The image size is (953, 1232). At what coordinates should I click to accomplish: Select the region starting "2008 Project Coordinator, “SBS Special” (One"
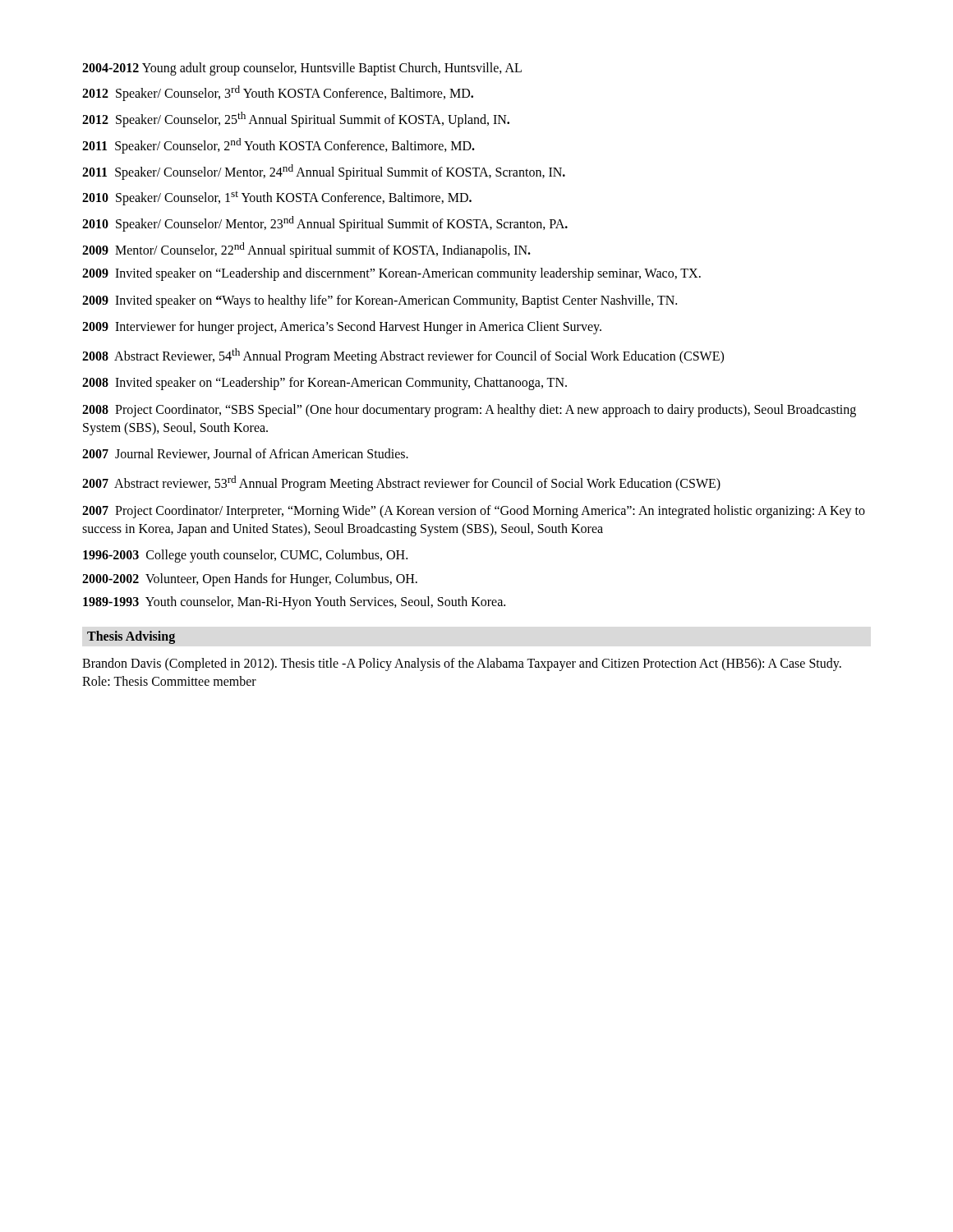coord(469,418)
